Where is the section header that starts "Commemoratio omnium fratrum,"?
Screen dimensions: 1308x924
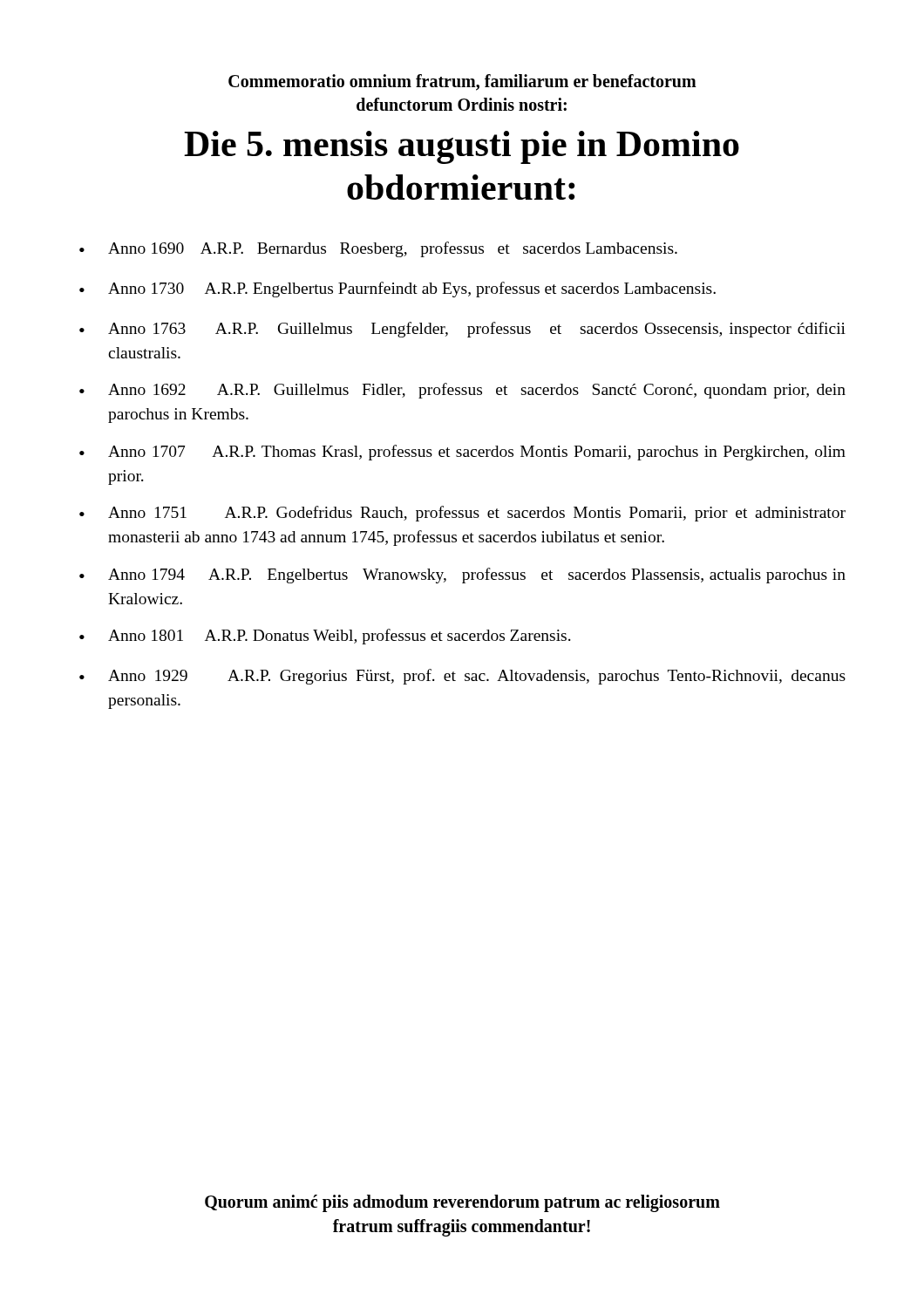(462, 93)
